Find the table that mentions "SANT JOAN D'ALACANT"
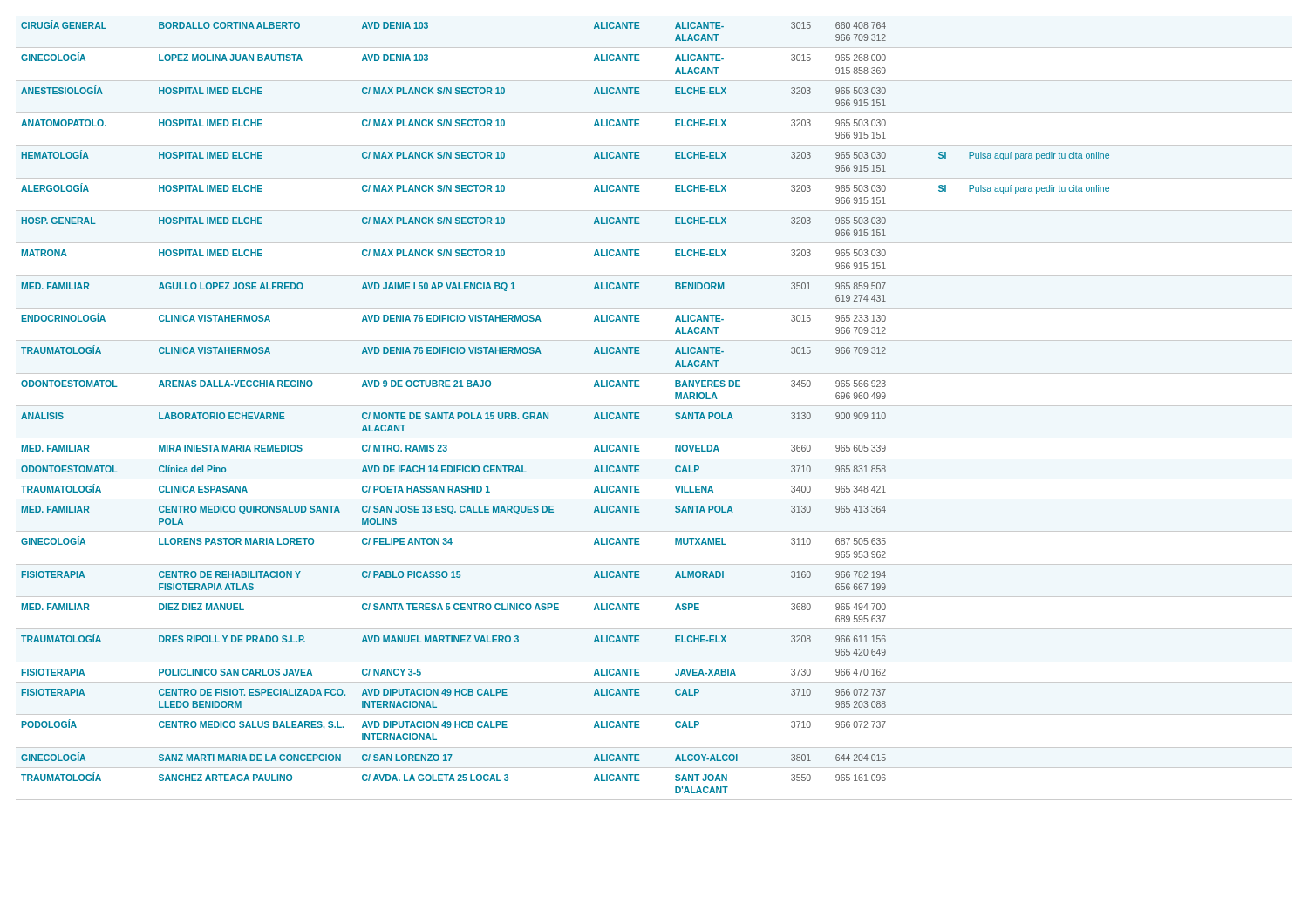 (654, 408)
